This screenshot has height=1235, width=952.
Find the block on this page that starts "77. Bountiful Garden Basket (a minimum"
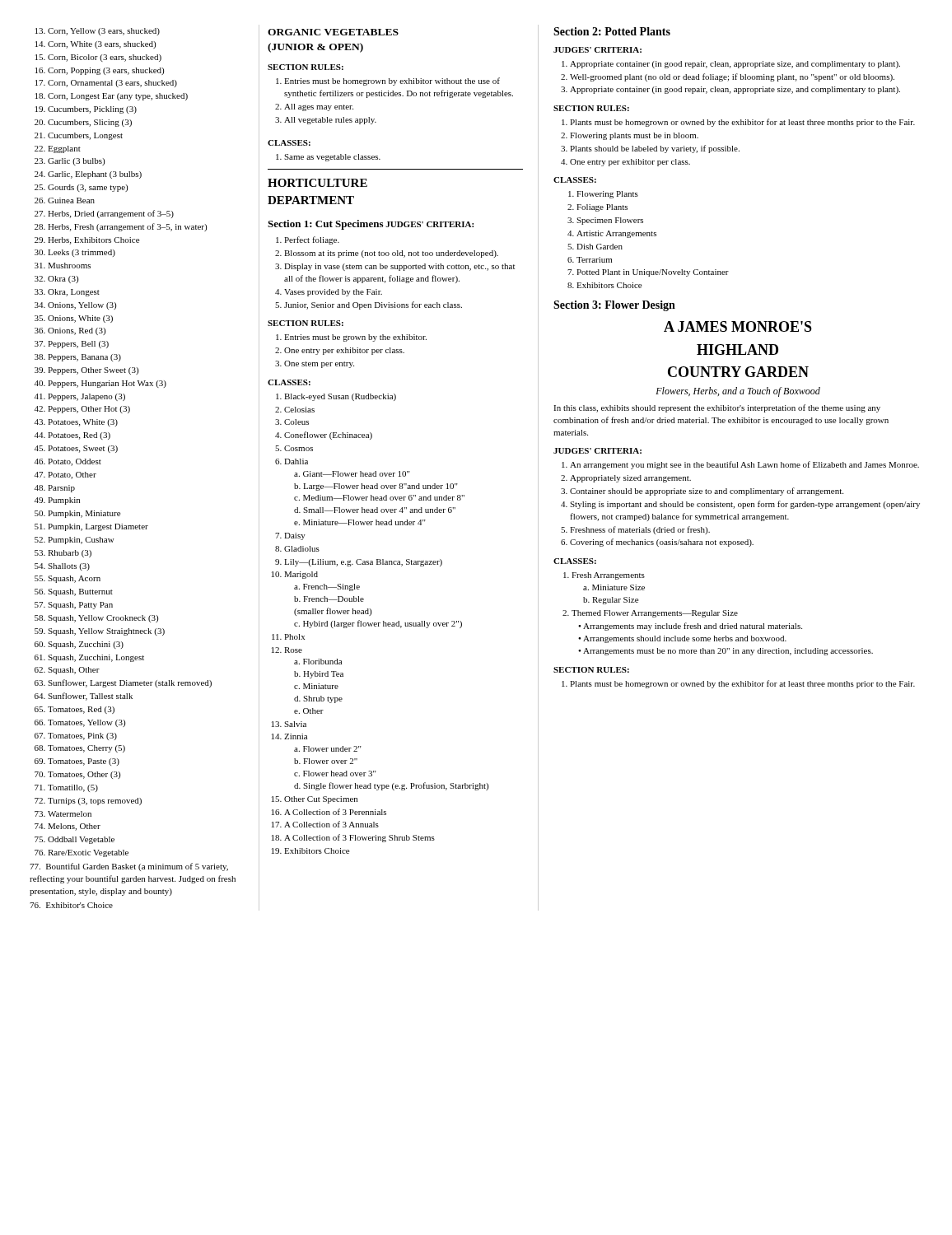(133, 878)
